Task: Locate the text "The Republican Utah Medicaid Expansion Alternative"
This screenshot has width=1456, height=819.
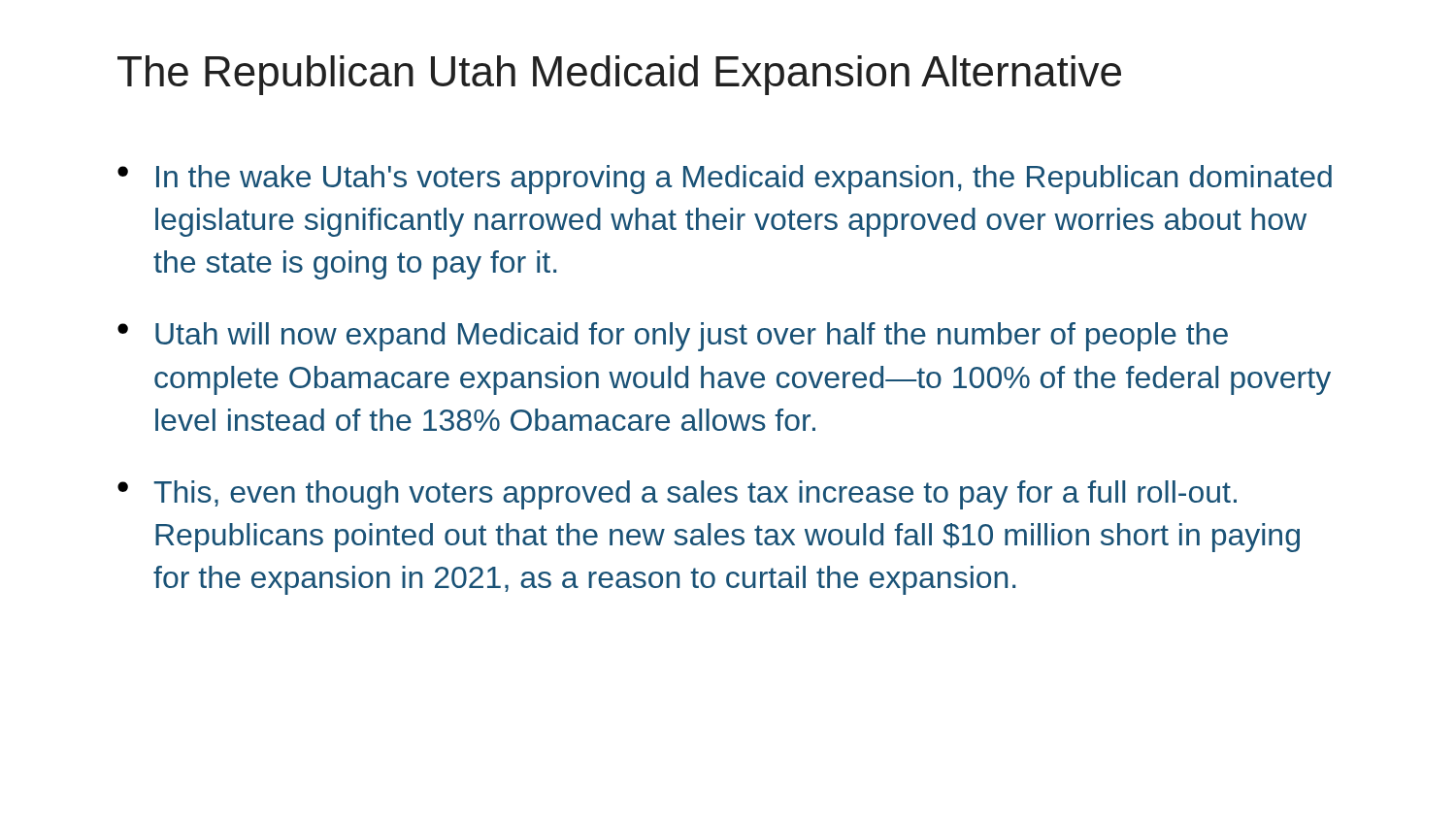Action: click(x=728, y=72)
